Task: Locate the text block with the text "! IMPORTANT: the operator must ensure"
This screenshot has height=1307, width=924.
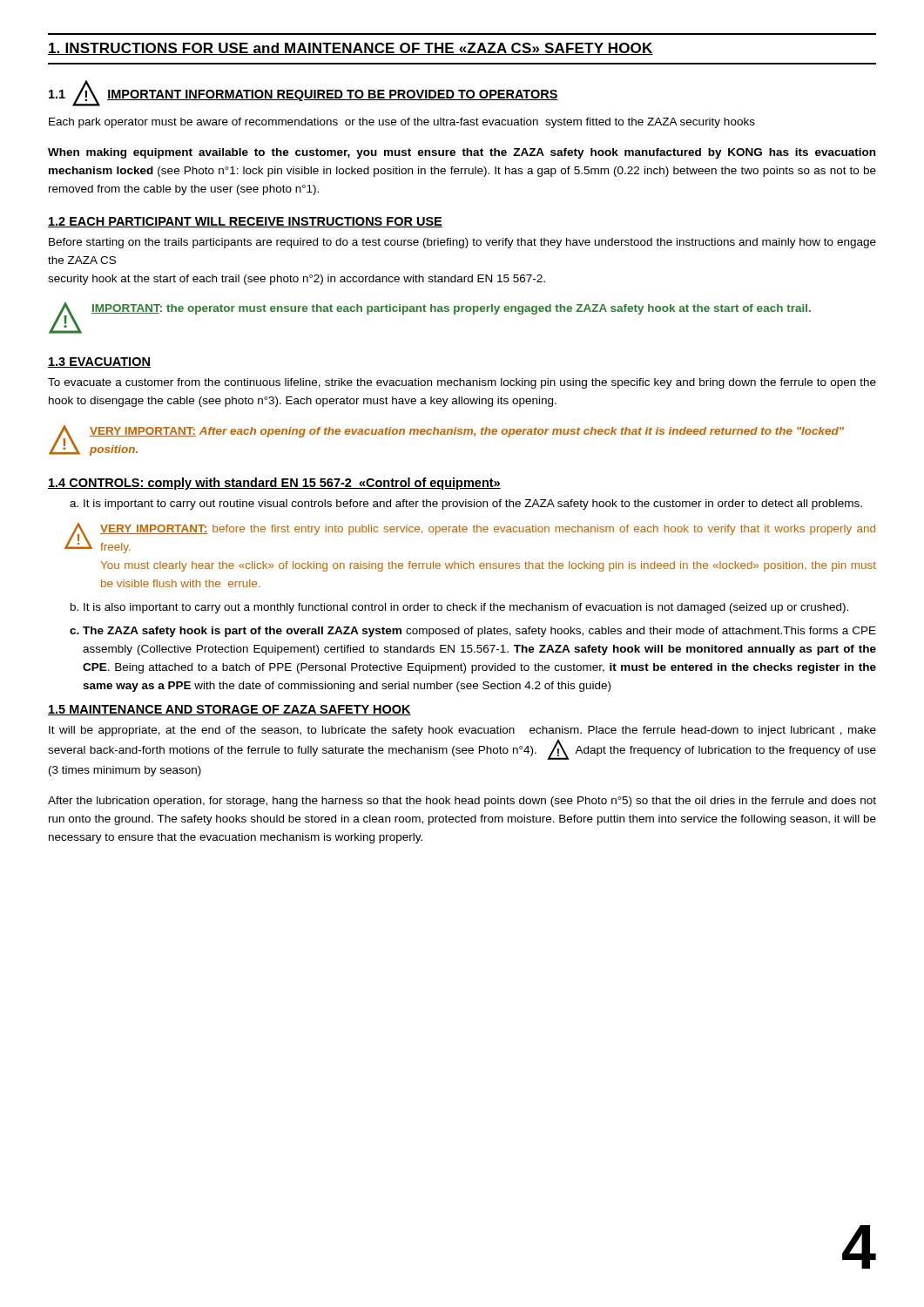Action: tap(430, 320)
